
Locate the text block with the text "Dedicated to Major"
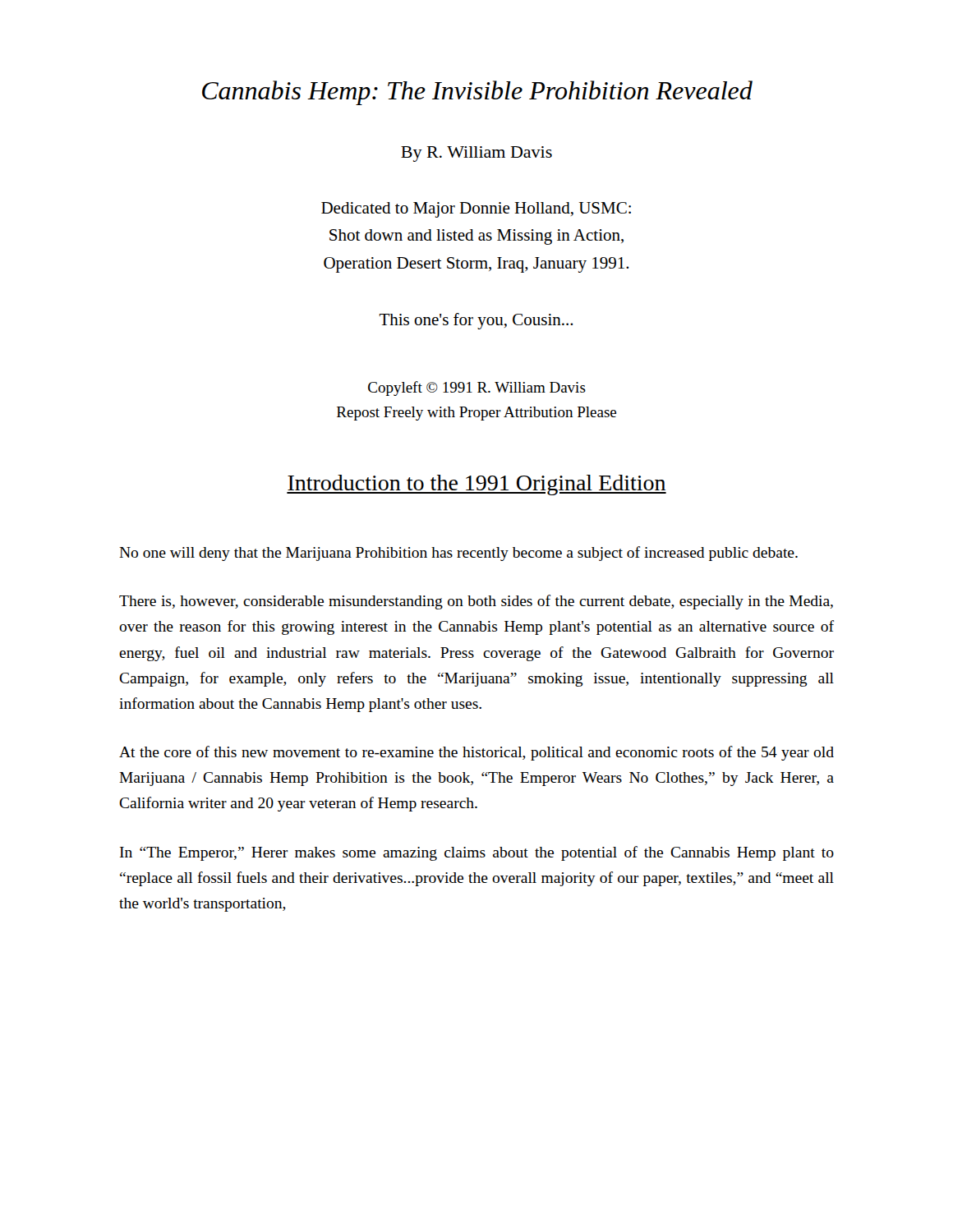click(476, 236)
